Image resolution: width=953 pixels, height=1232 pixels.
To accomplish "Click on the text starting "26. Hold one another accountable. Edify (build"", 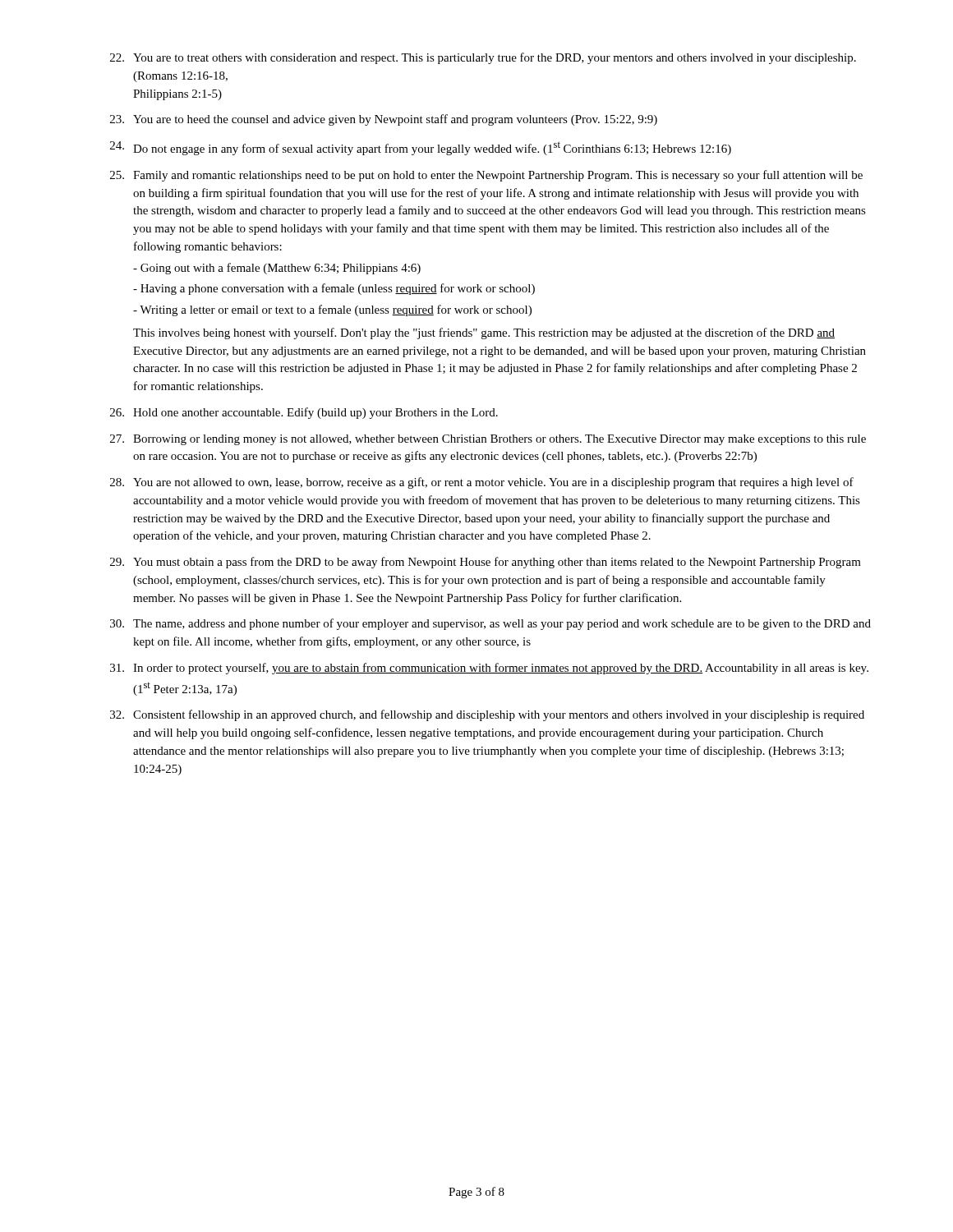I will (x=476, y=413).
